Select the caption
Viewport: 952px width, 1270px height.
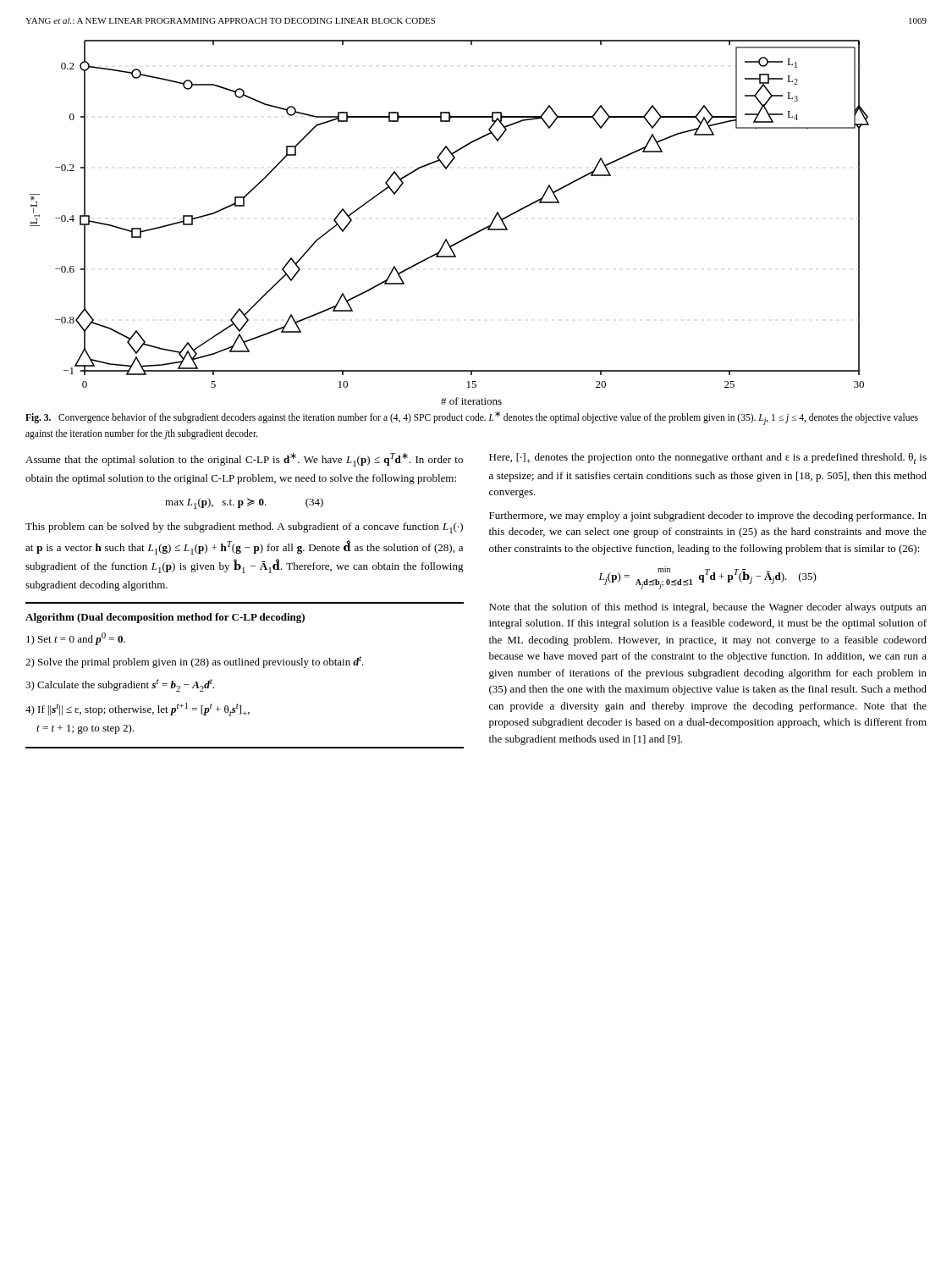point(472,424)
